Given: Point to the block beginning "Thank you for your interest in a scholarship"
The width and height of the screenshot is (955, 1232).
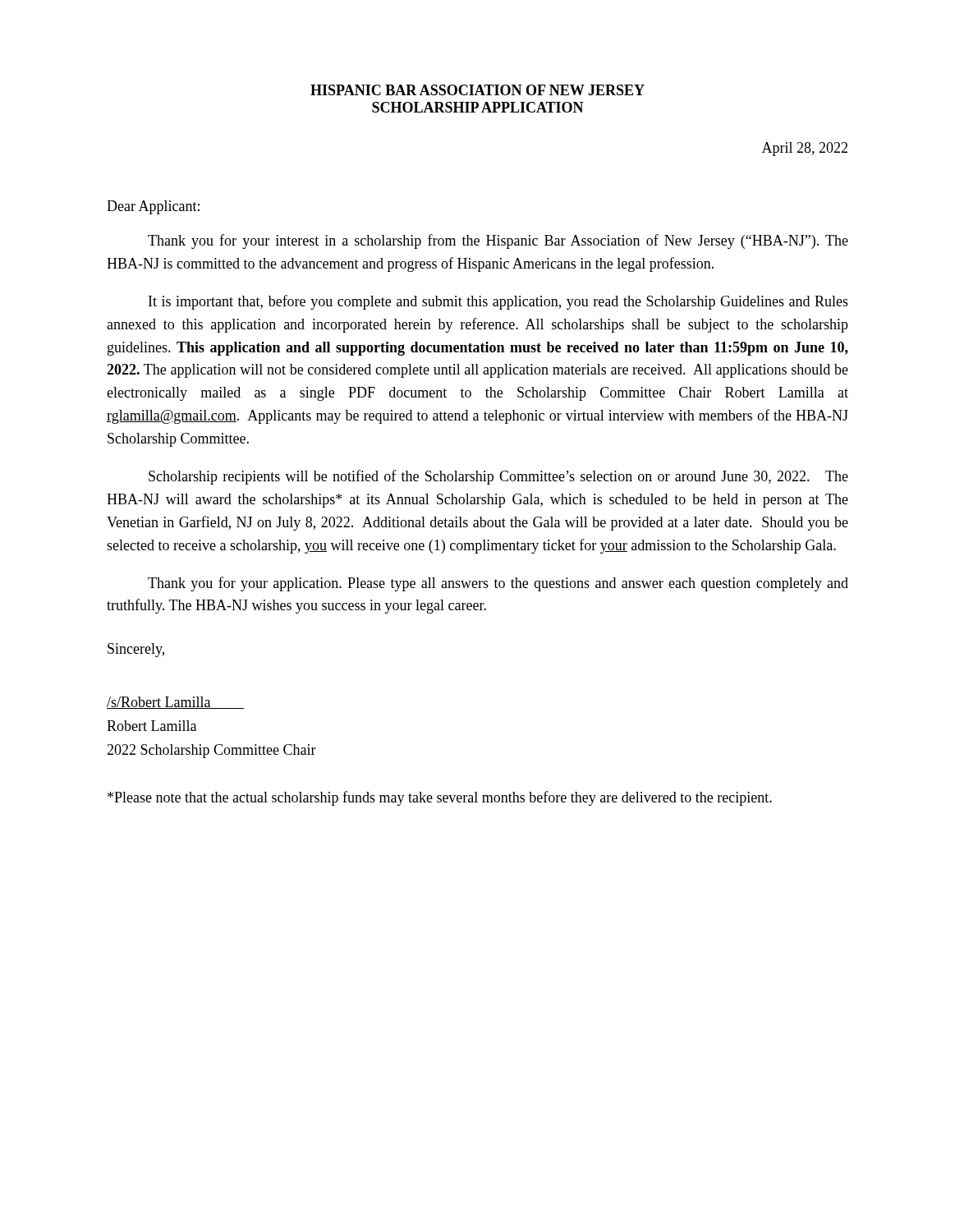Looking at the screenshot, I should coord(478,252).
